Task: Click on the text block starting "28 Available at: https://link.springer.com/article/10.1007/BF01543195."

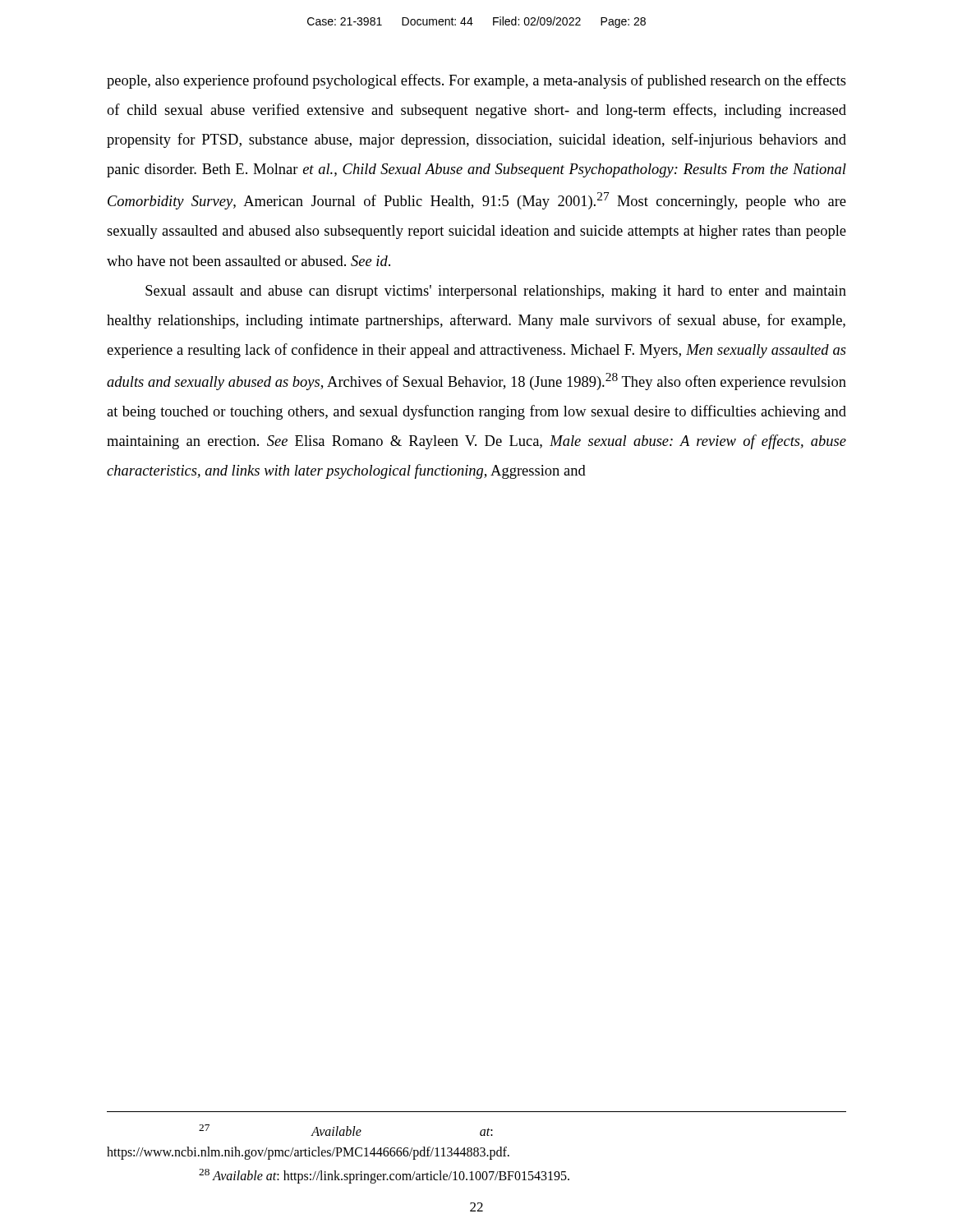Action: tap(338, 1174)
